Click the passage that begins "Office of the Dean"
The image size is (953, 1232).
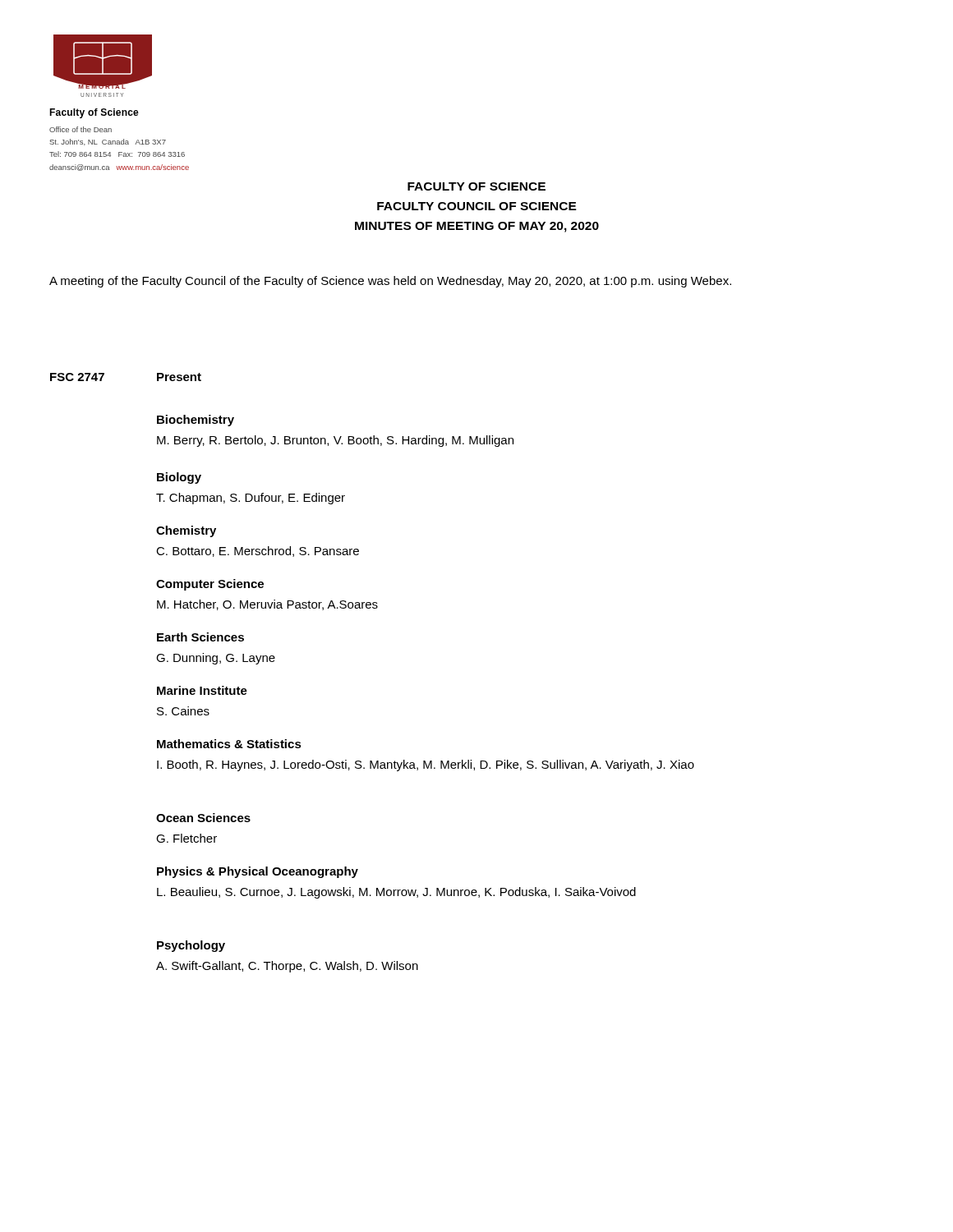click(119, 148)
